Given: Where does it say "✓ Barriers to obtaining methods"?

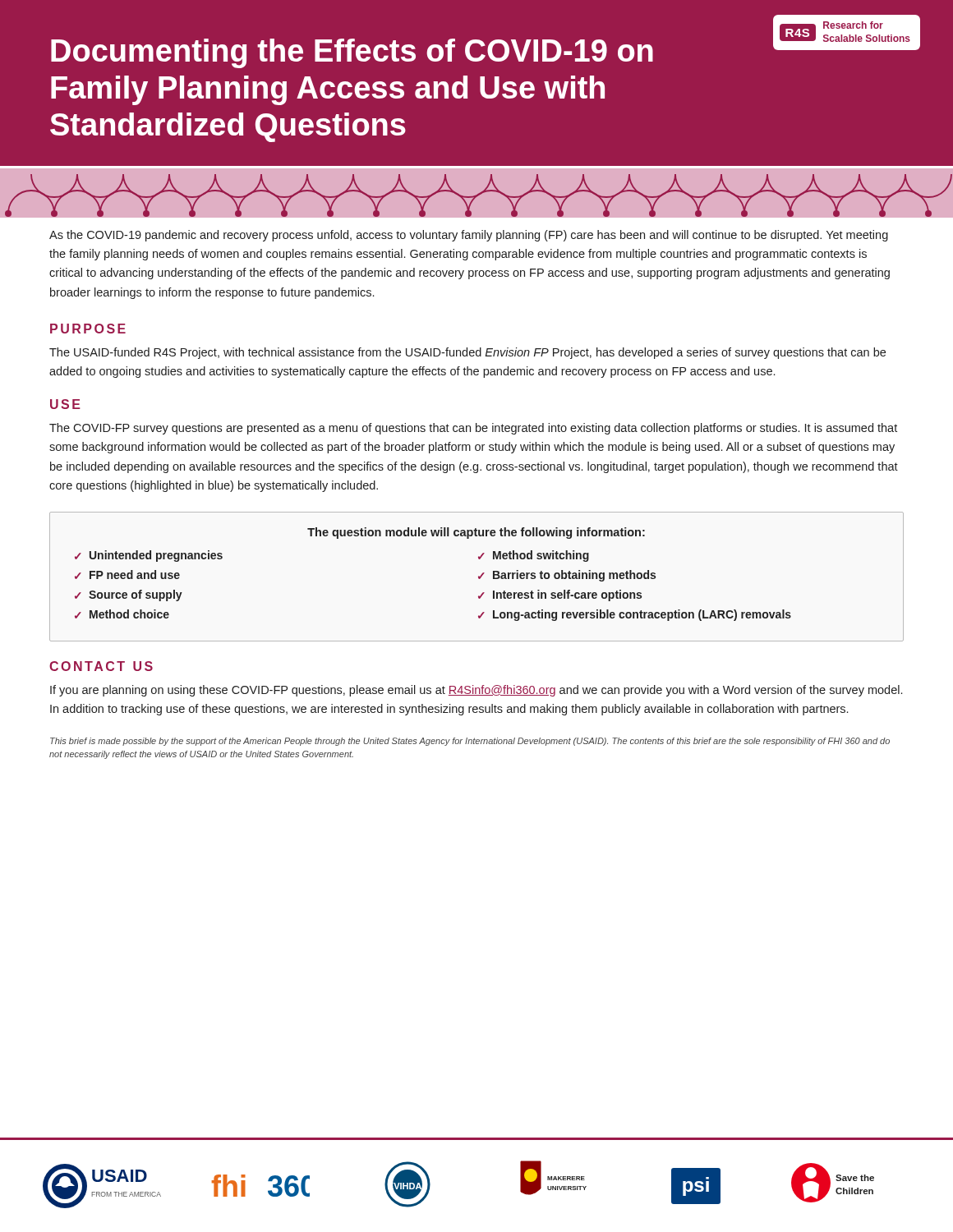Looking at the screenshot, I should click(566, 575).
